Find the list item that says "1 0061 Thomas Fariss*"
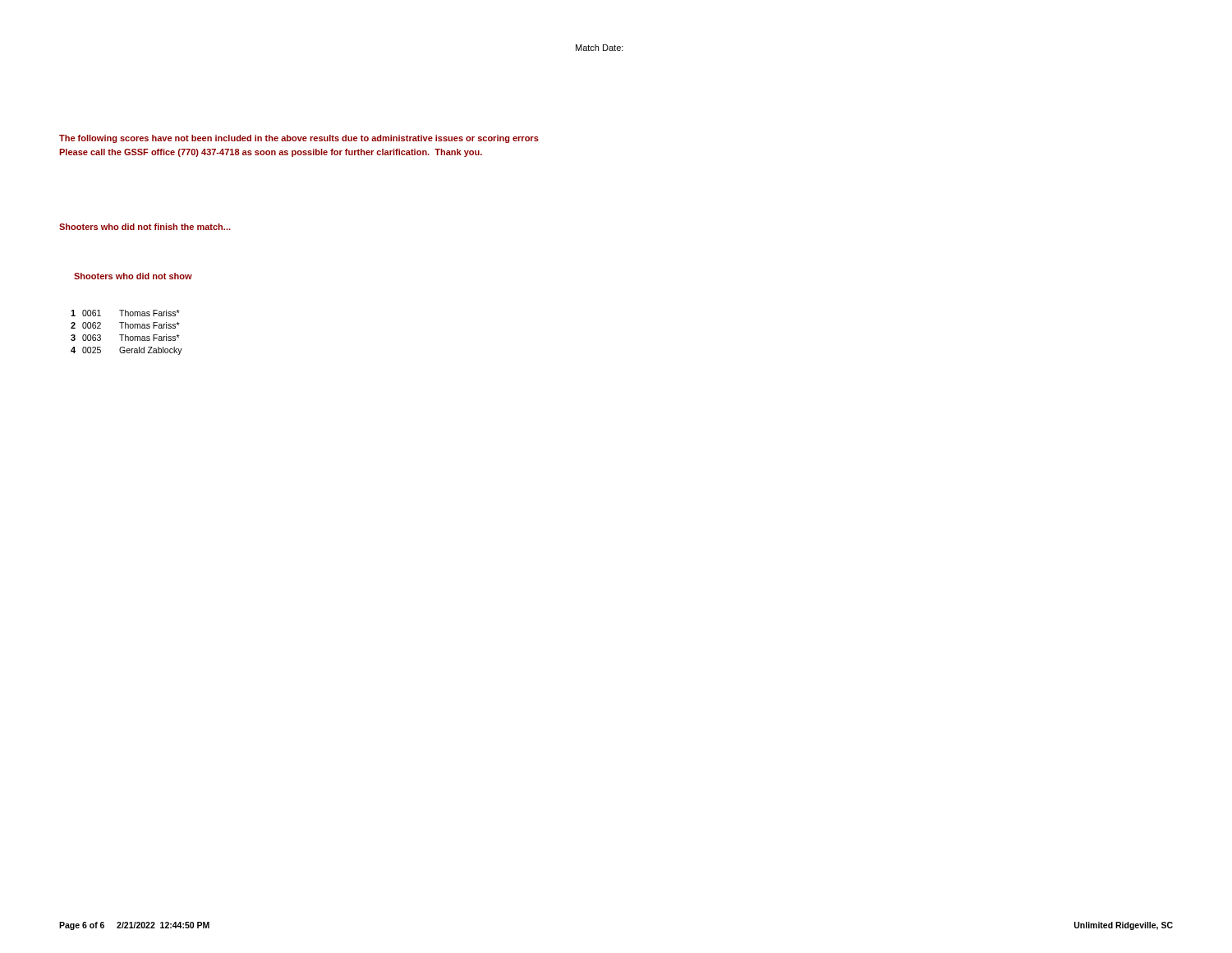 click(x=119, y=313)
